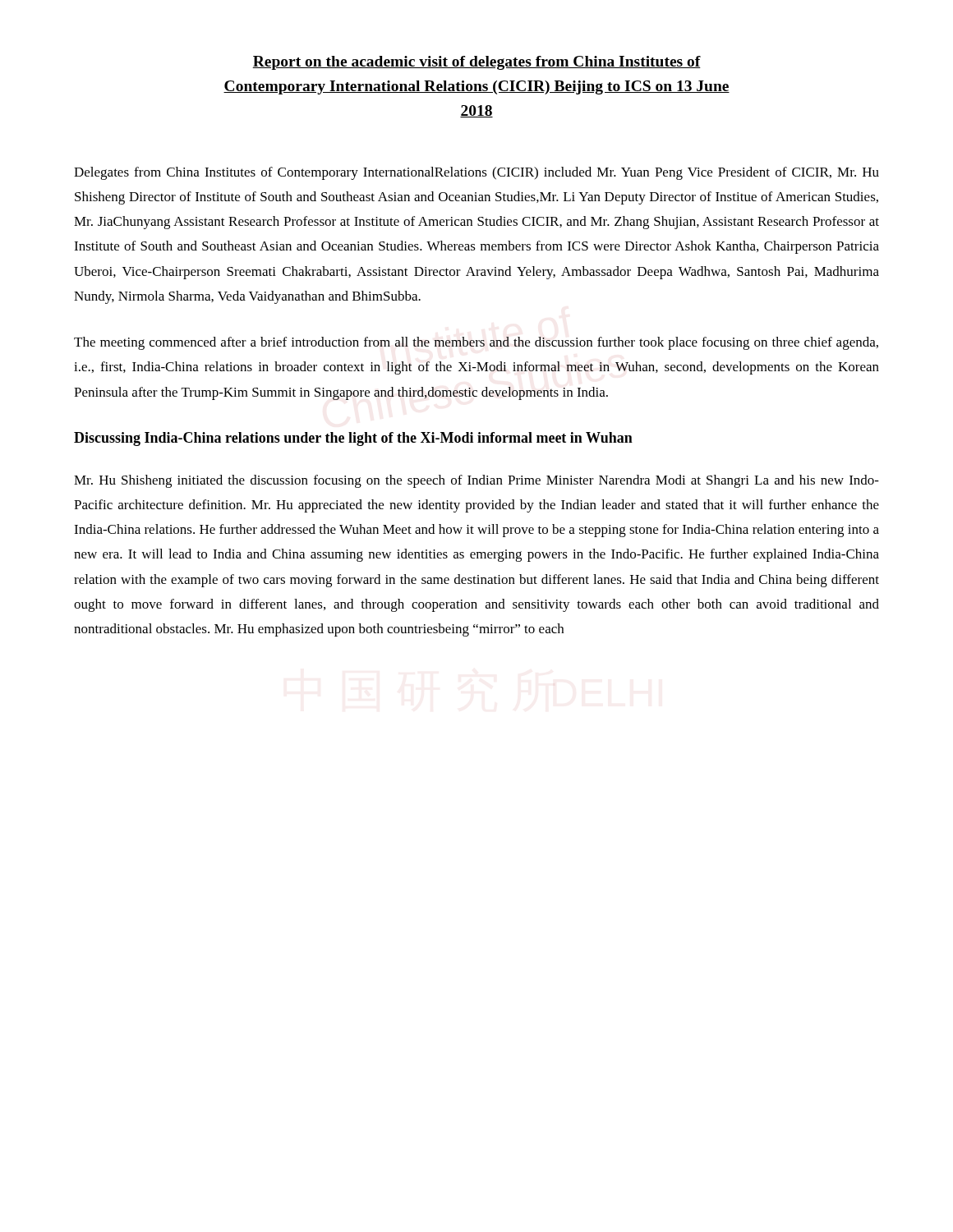Select the passage starting "Report on the academic"
The height and width of the screenshot is (1232, 953).
point(476,86)
